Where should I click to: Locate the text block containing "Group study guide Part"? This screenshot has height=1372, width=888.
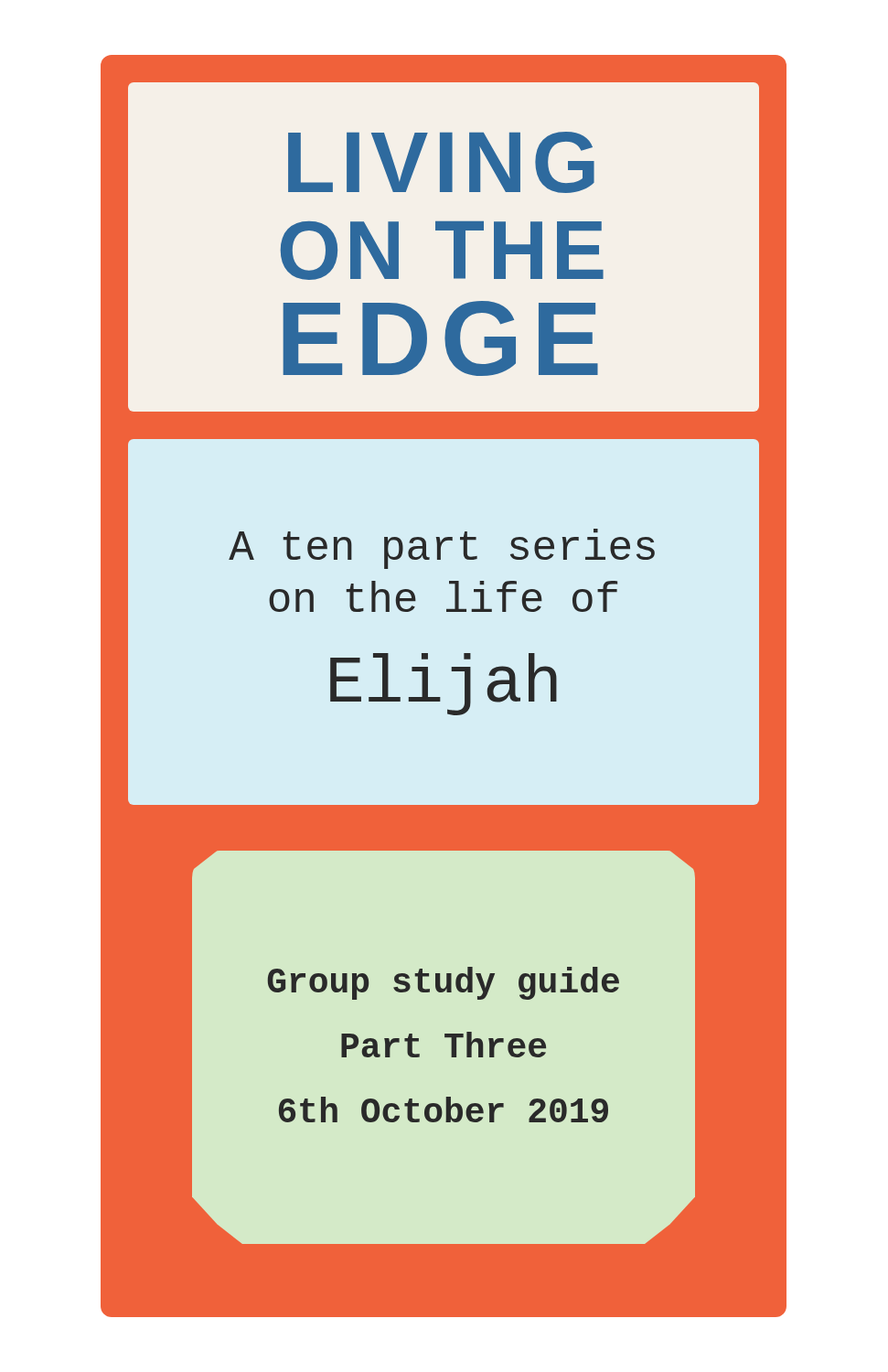(x=444, y=1047)
